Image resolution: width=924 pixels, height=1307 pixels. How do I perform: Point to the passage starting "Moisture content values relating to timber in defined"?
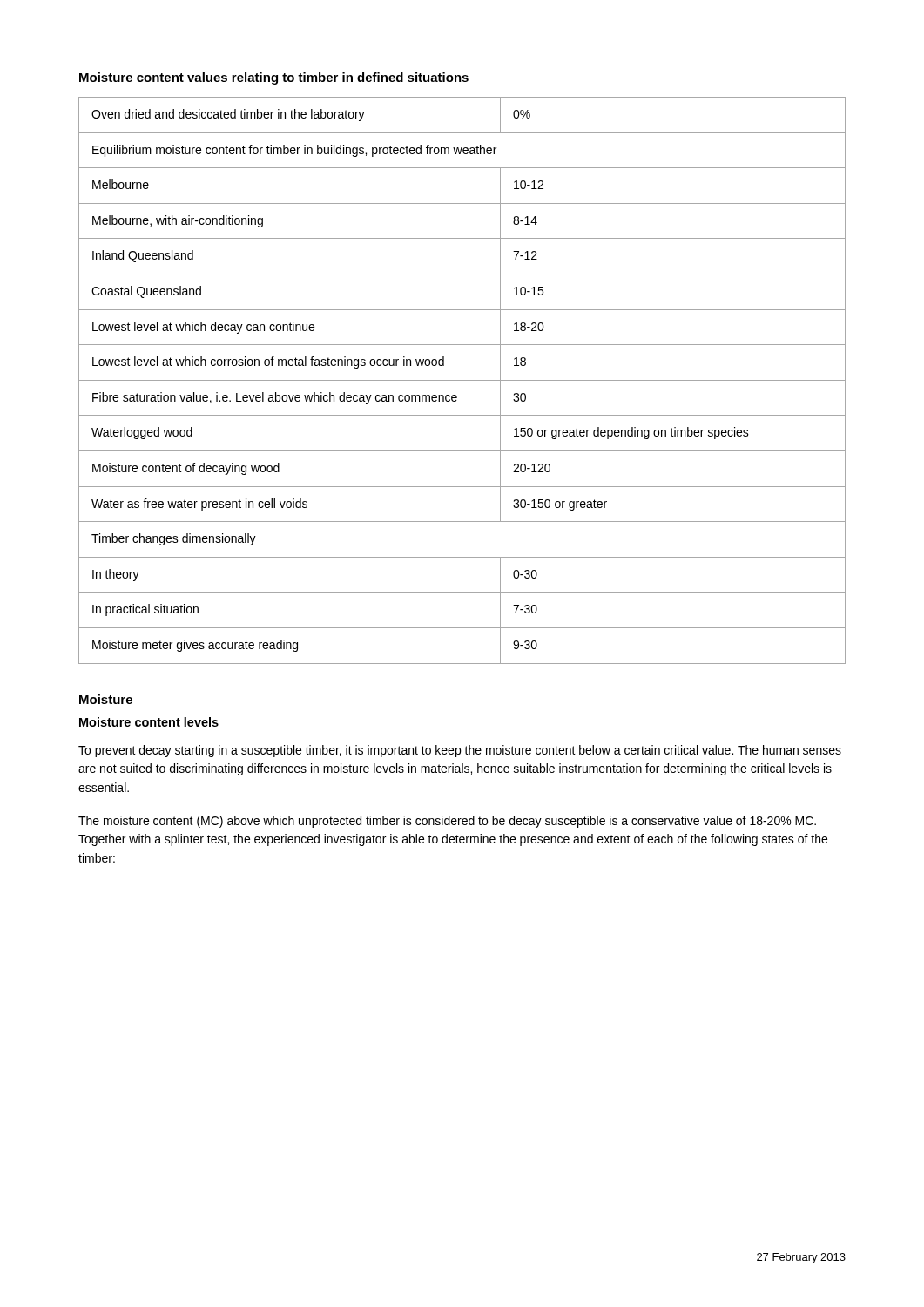274,77
